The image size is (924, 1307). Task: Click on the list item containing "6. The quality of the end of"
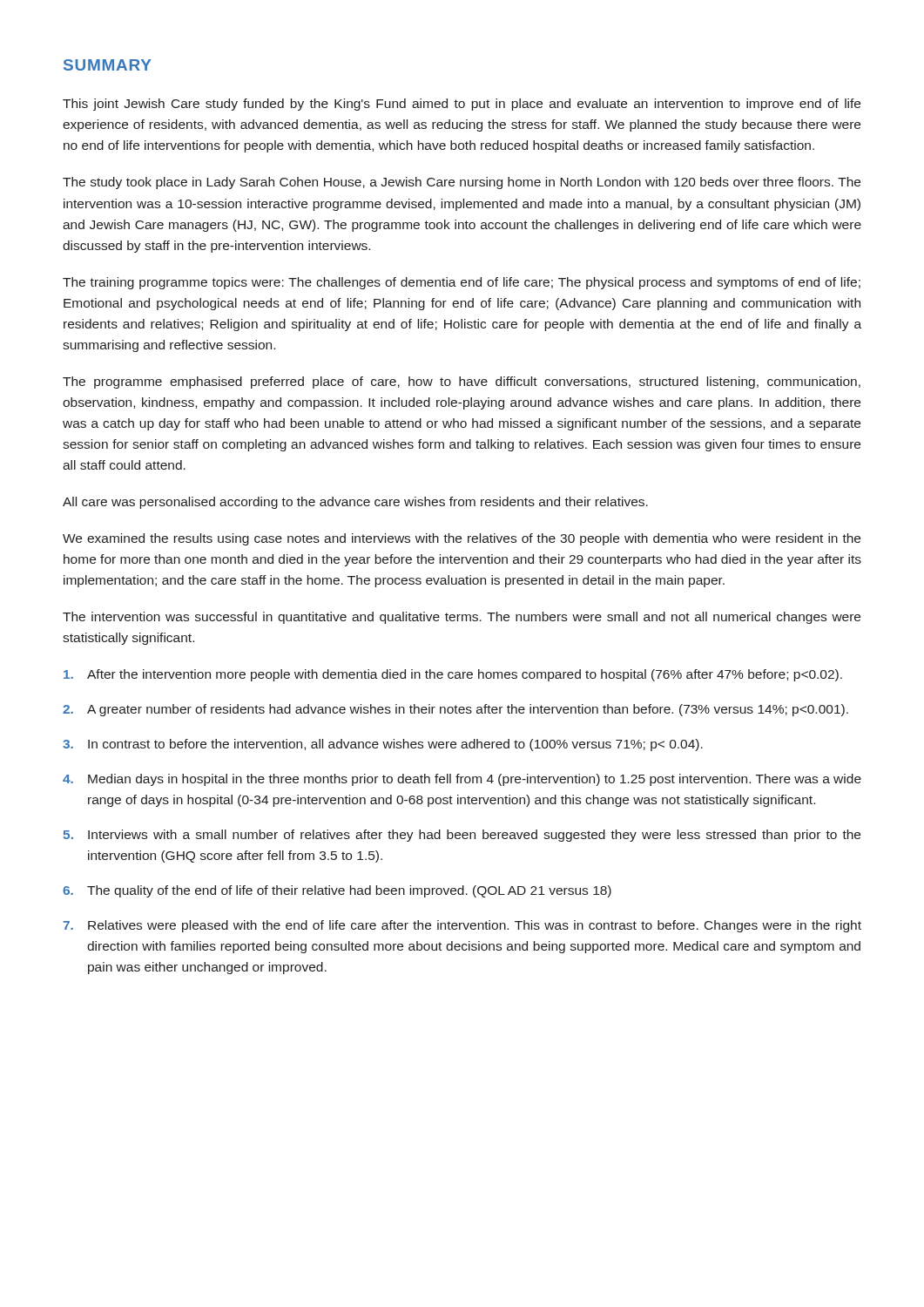(x=462, y=890)
